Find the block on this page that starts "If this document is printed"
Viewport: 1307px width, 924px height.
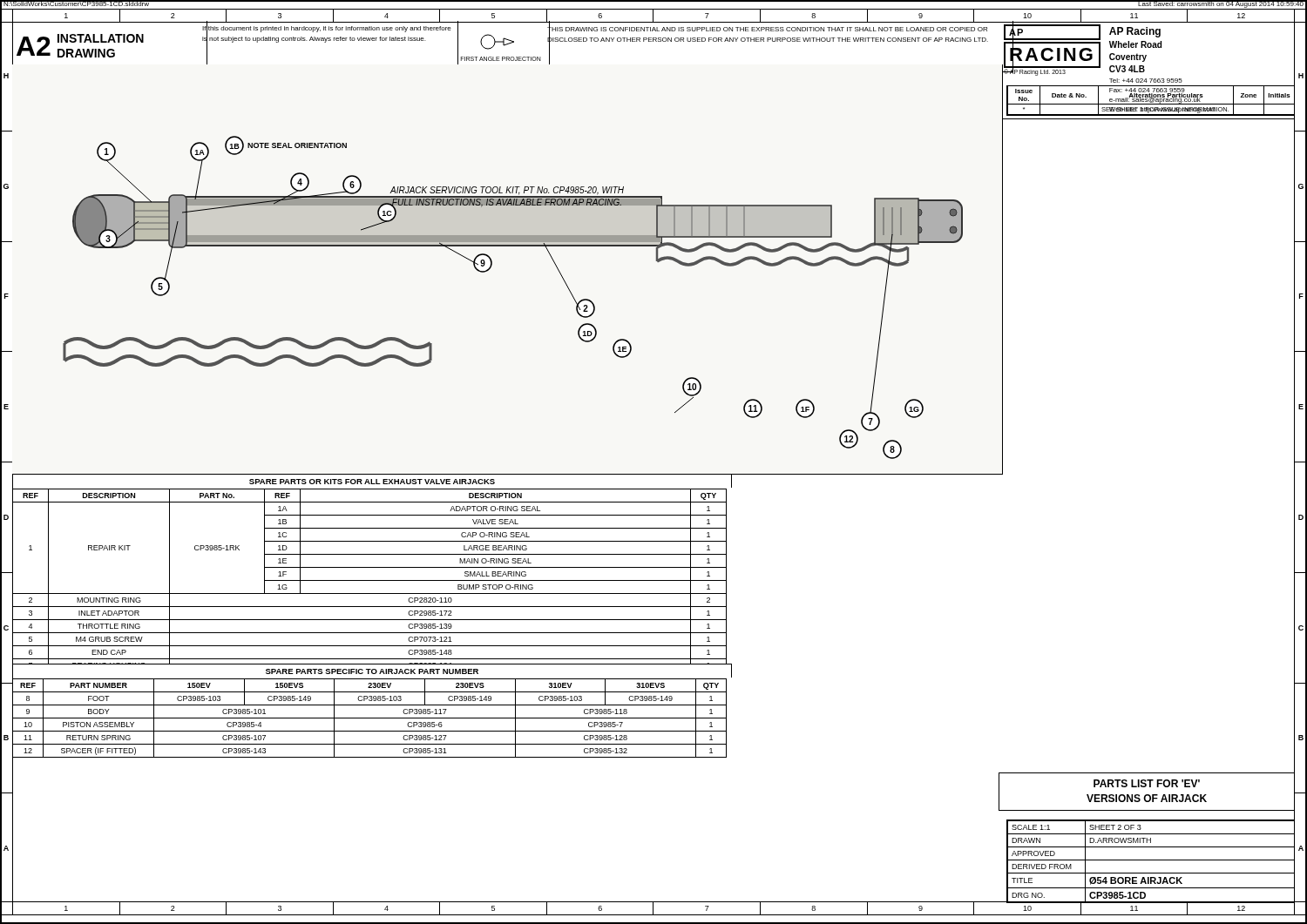[x=327, y=33]
